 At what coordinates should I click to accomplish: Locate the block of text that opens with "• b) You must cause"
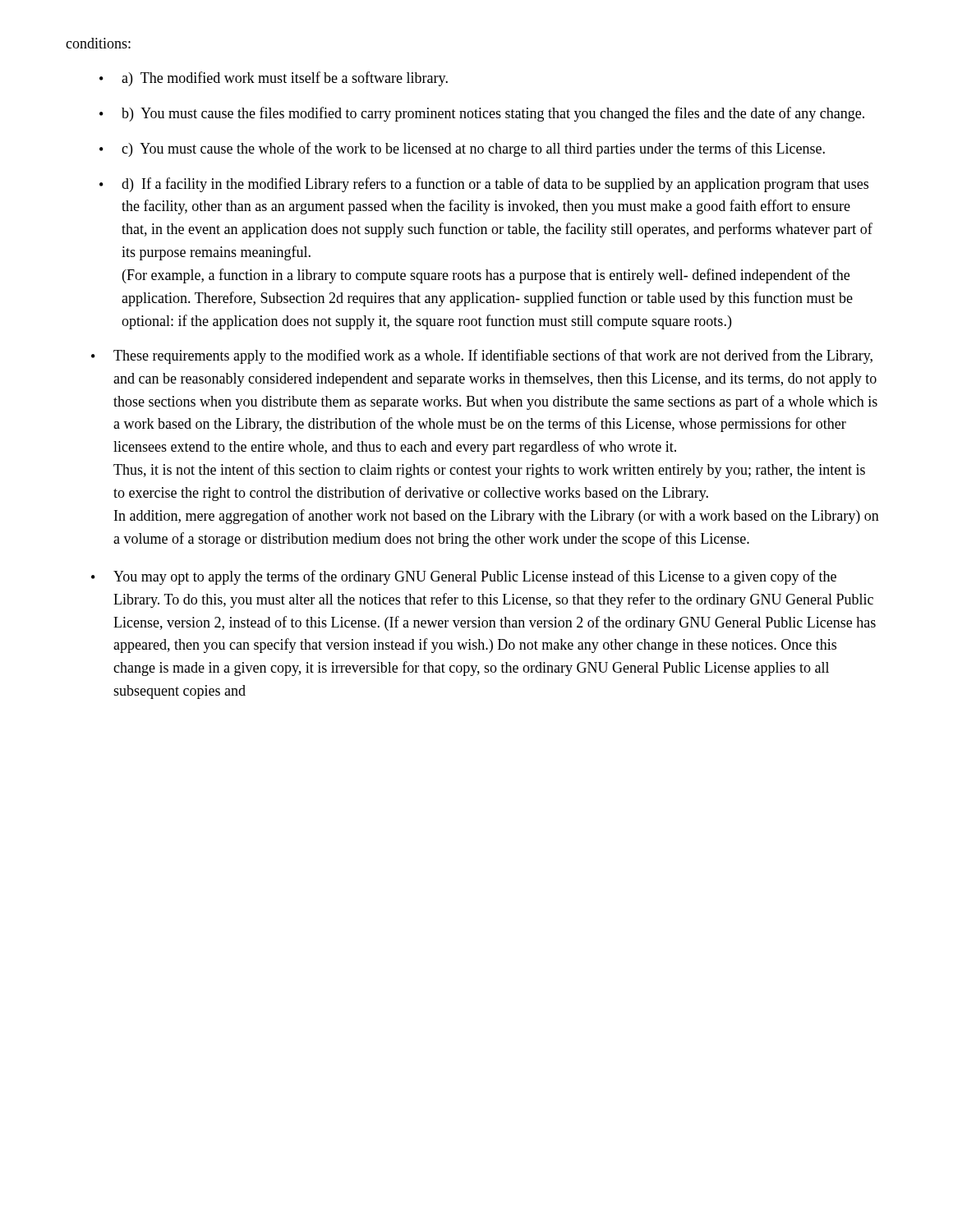point(489,114)
